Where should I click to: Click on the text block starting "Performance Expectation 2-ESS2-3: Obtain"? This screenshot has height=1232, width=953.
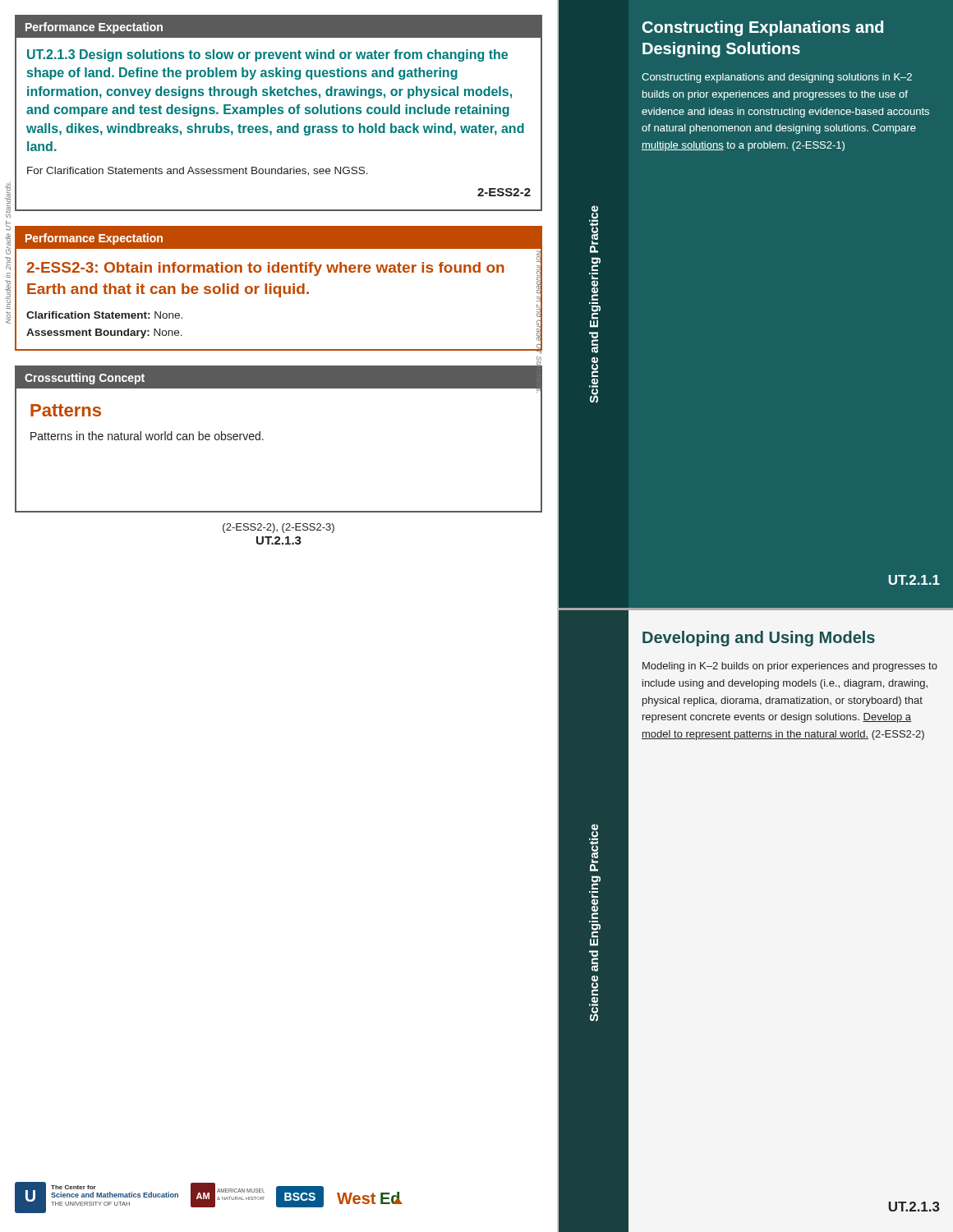278,288
